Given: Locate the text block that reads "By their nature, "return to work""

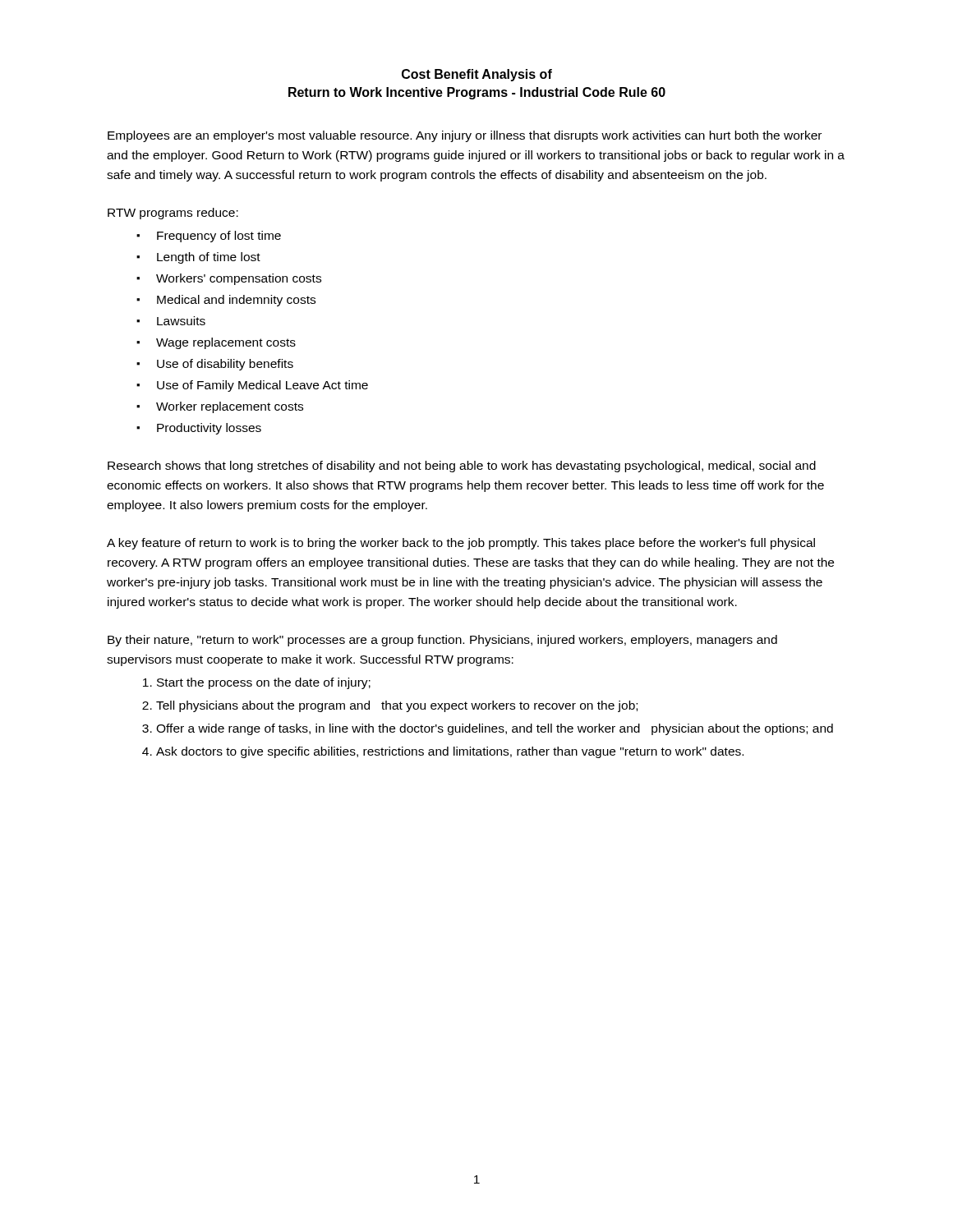Looking at the screenshot, I should tap(442, 649).
